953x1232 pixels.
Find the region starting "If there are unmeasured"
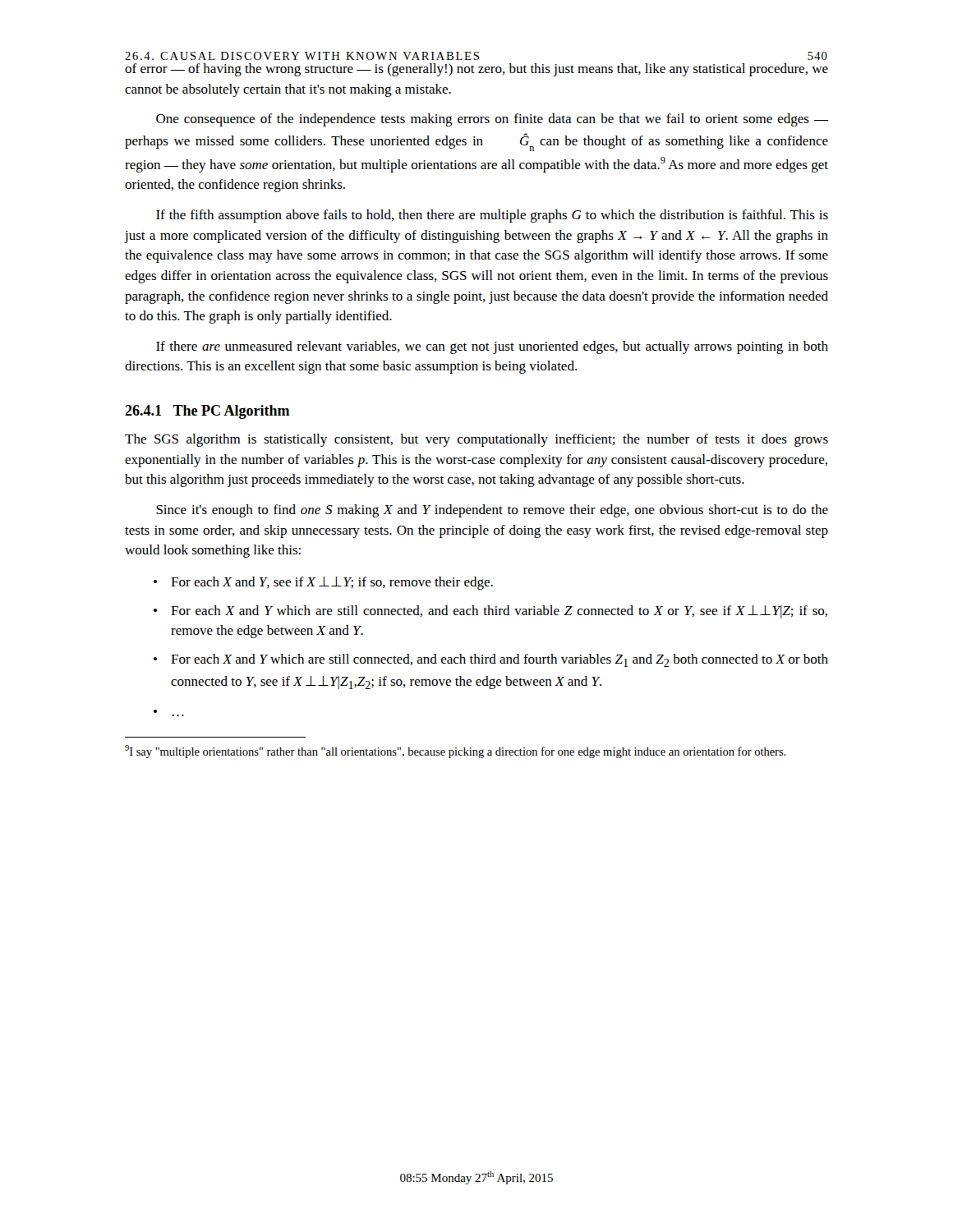pos(476,357)
